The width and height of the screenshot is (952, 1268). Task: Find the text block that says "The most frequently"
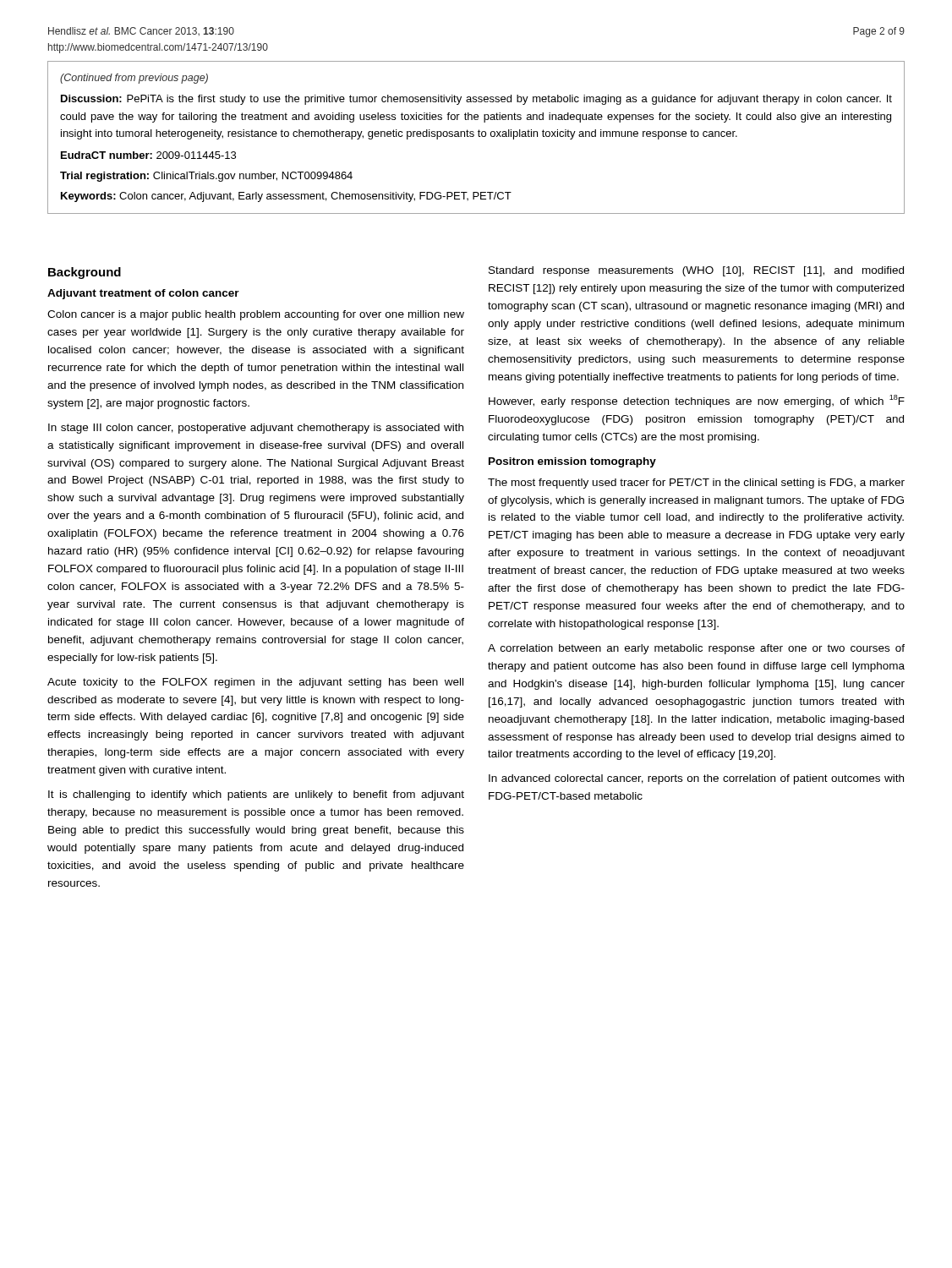click(696, 640)
